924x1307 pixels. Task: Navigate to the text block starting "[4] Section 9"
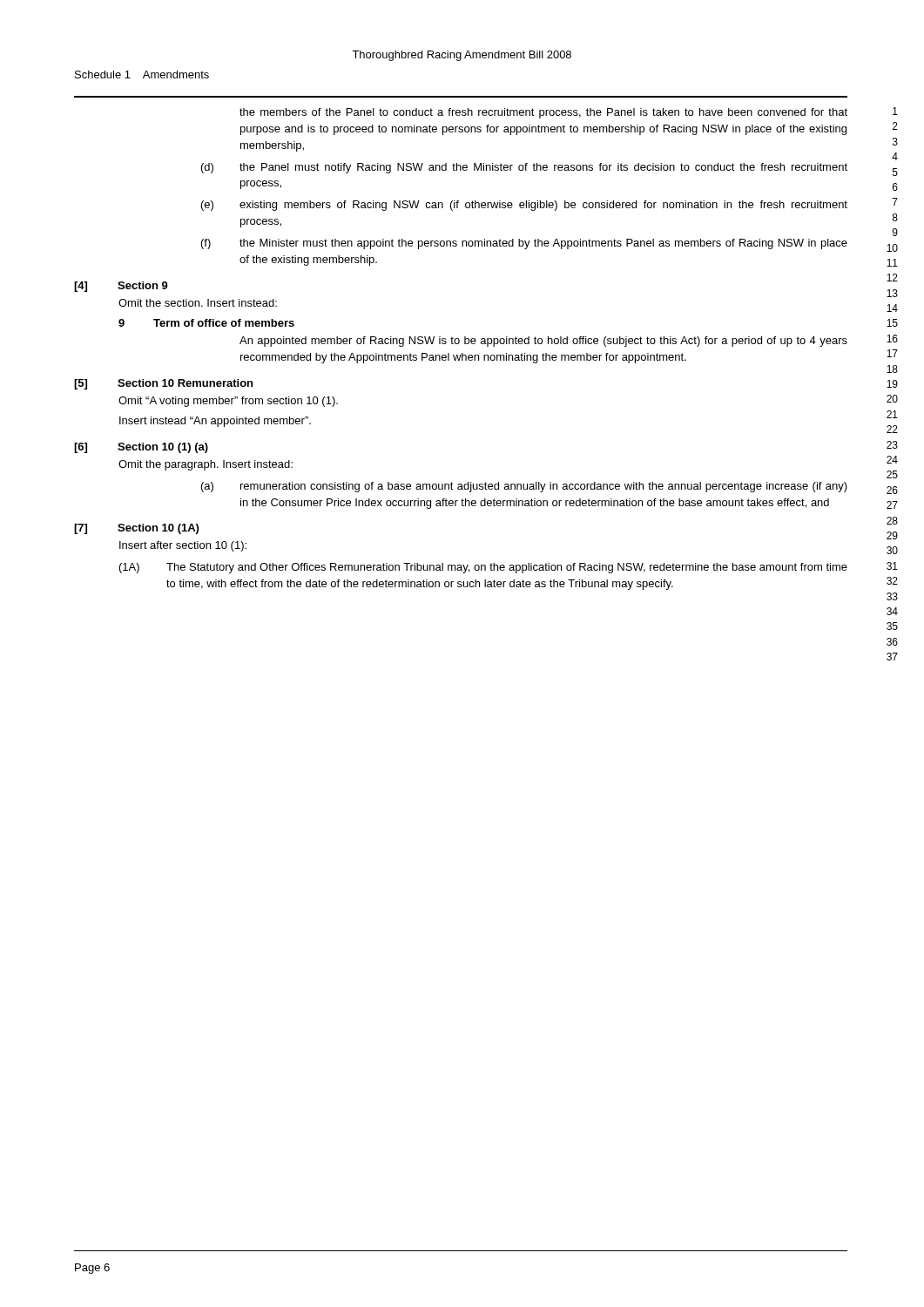point(121,285)
